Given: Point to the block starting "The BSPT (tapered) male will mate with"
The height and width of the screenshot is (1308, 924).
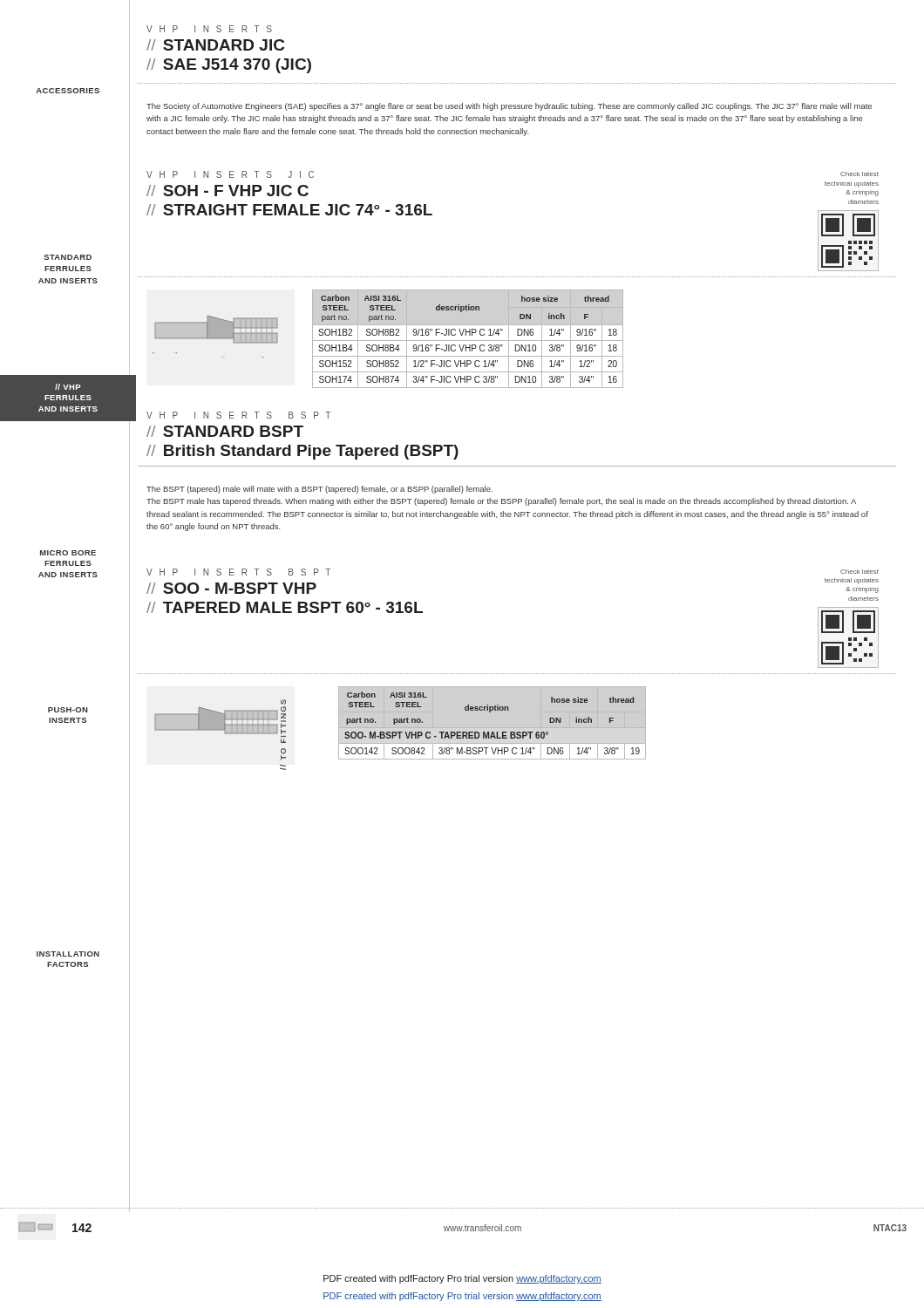Looking at the screenshot, I should point(513,508).
